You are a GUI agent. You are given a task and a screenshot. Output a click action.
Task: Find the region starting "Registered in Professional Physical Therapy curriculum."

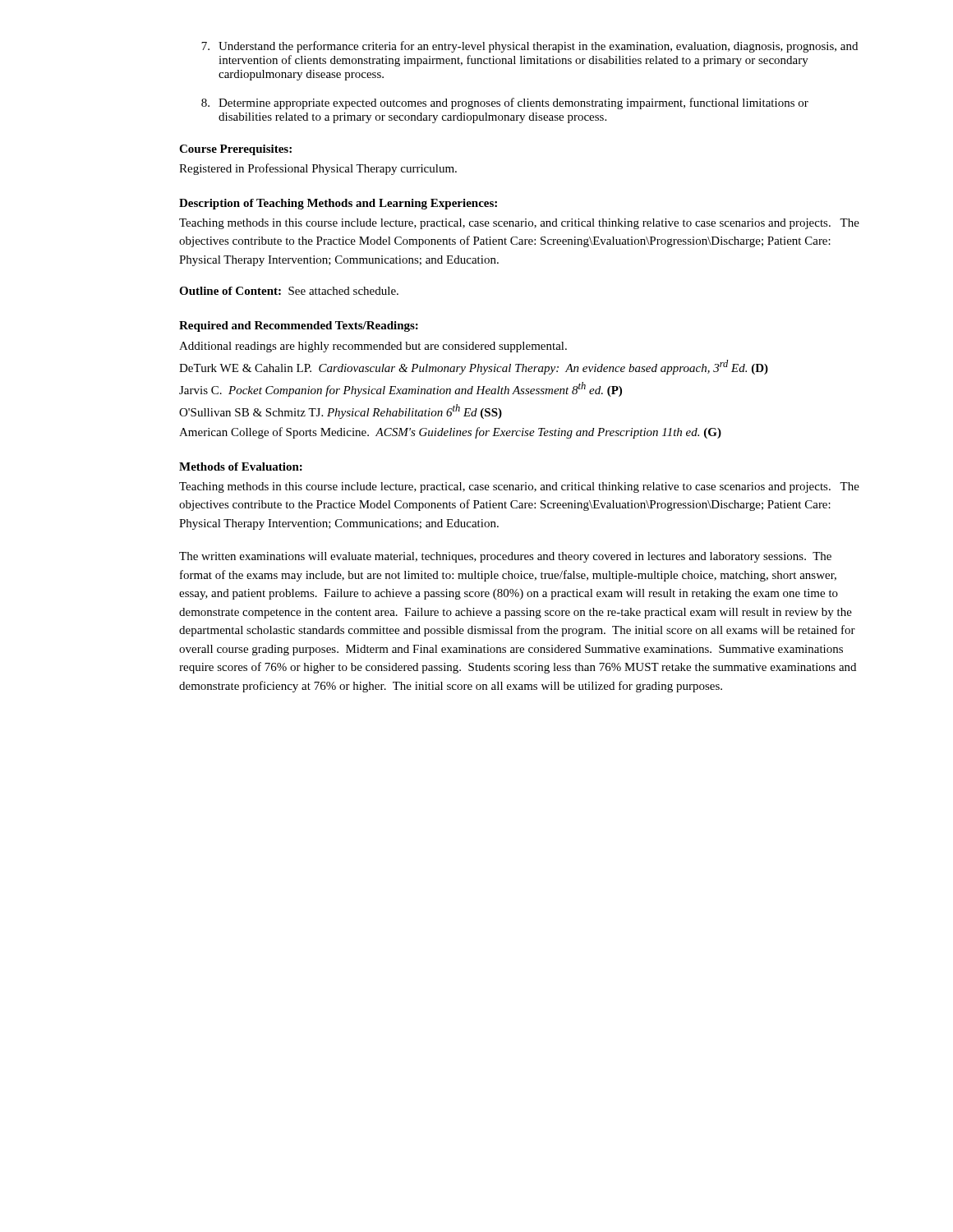point(318,168)
